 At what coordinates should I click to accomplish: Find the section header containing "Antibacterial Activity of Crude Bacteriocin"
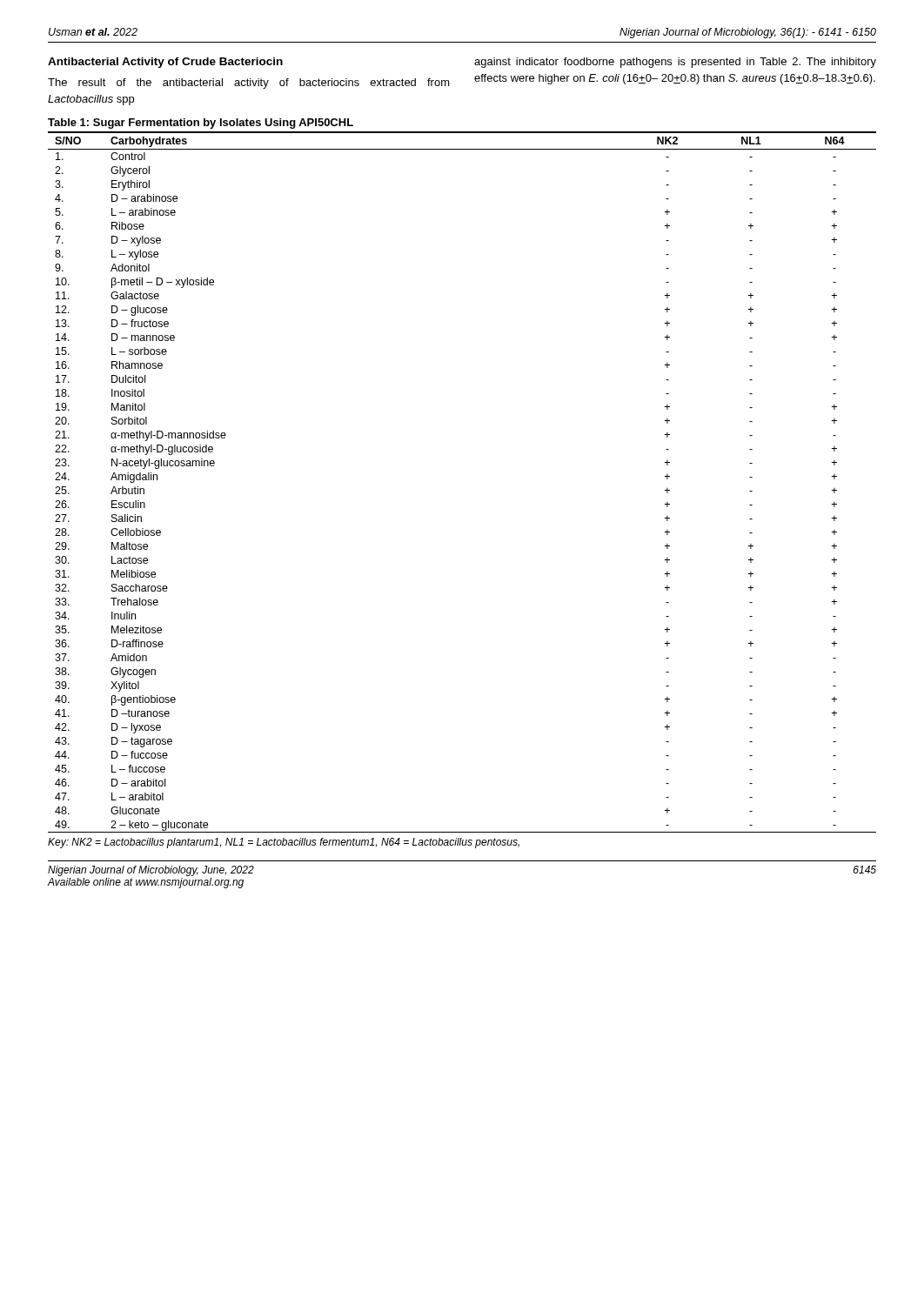165,61
